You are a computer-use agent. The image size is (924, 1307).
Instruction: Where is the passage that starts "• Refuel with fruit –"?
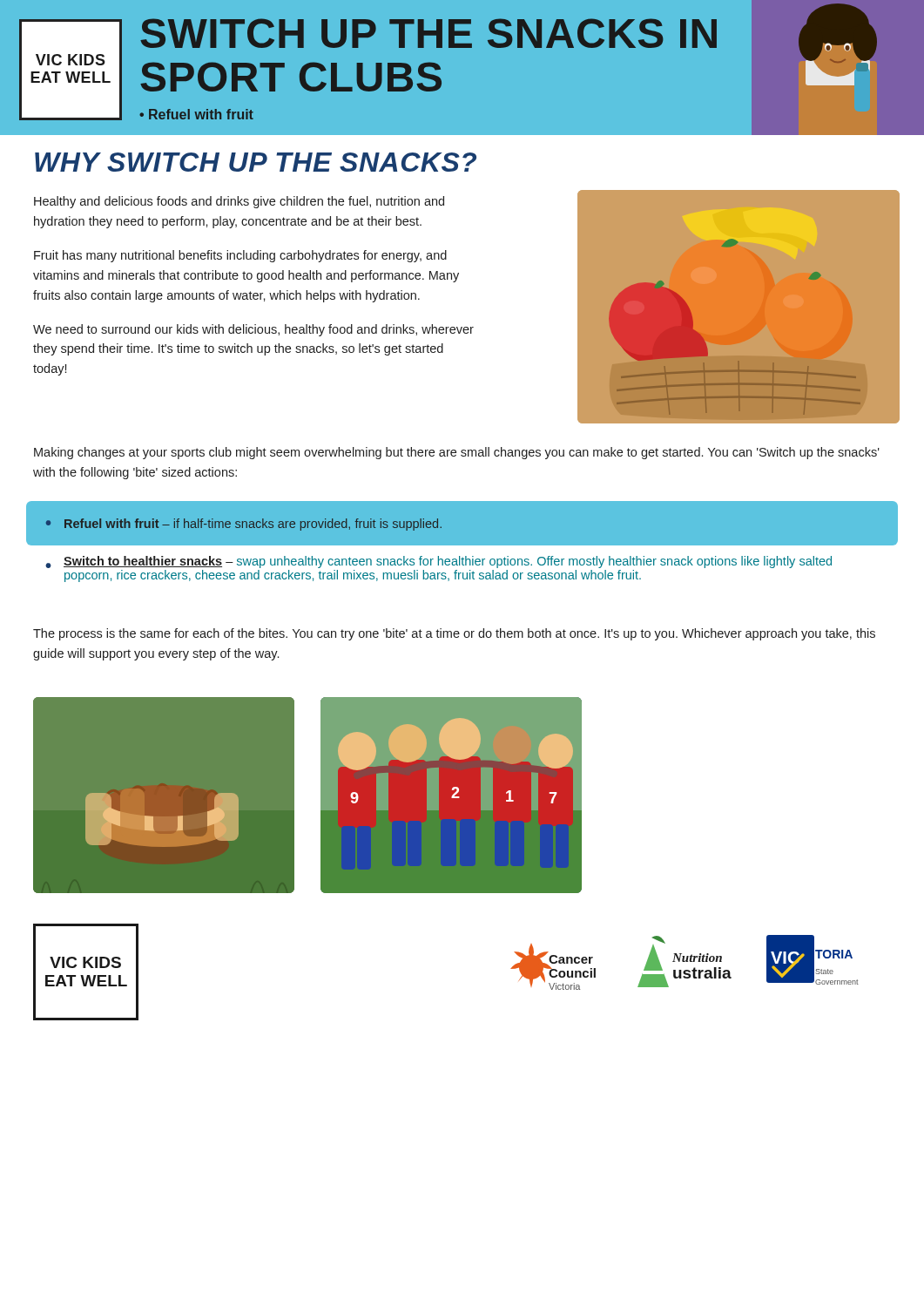pyautogui.click(x=244, y=523)
